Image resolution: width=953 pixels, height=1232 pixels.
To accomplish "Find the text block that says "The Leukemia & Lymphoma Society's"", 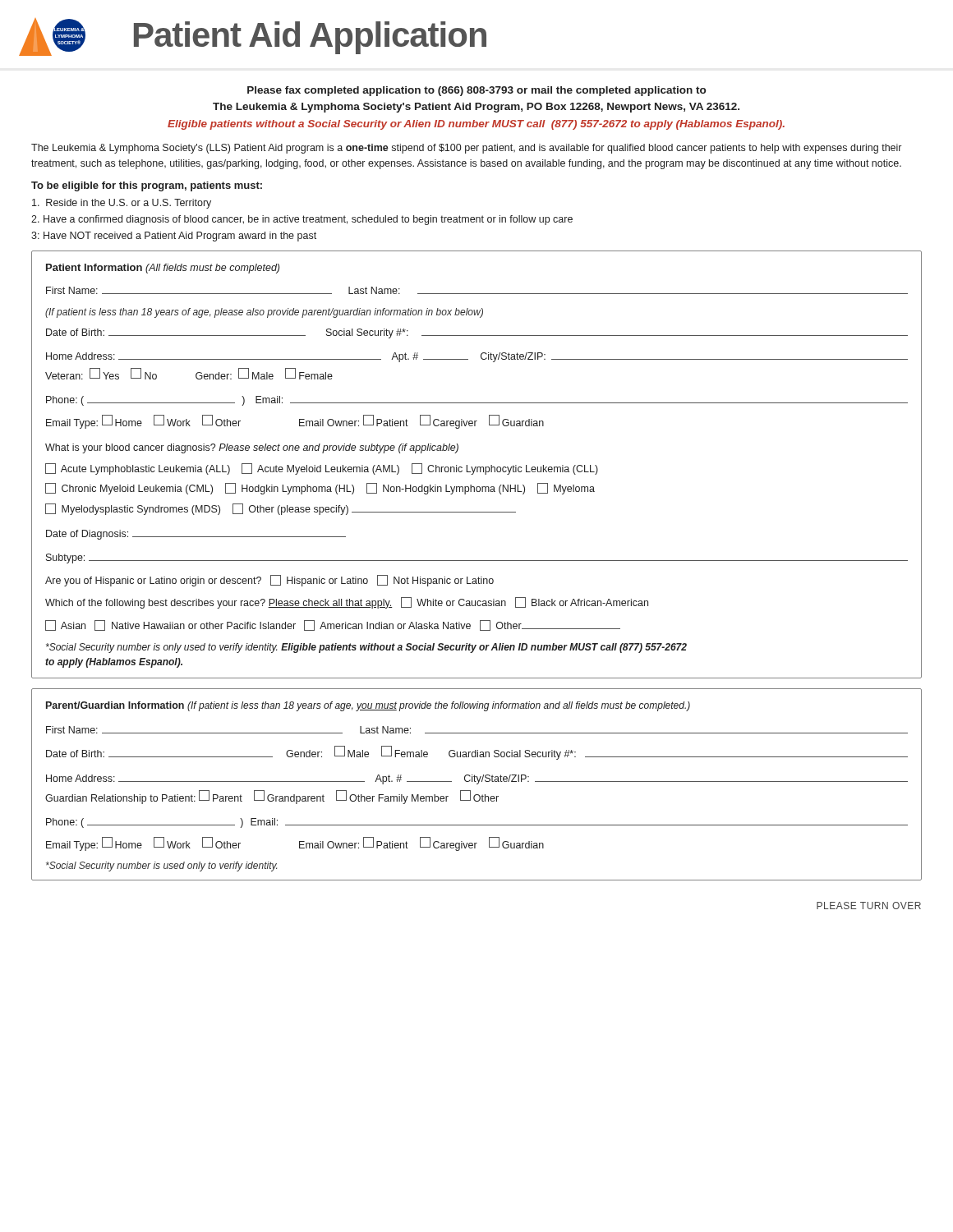I will [467, 155].
